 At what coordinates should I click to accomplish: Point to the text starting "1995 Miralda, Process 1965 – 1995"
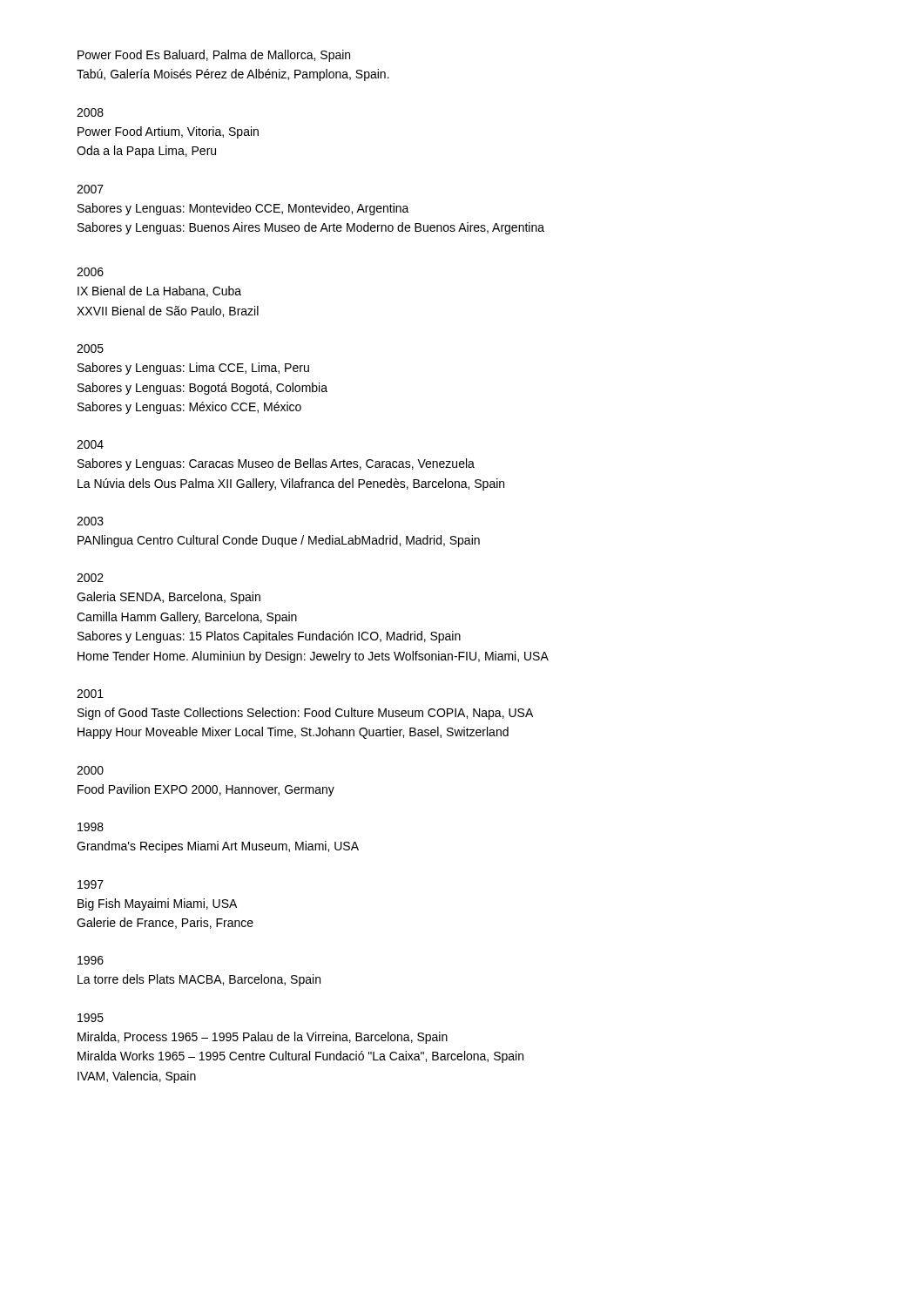pos(451,1047)
